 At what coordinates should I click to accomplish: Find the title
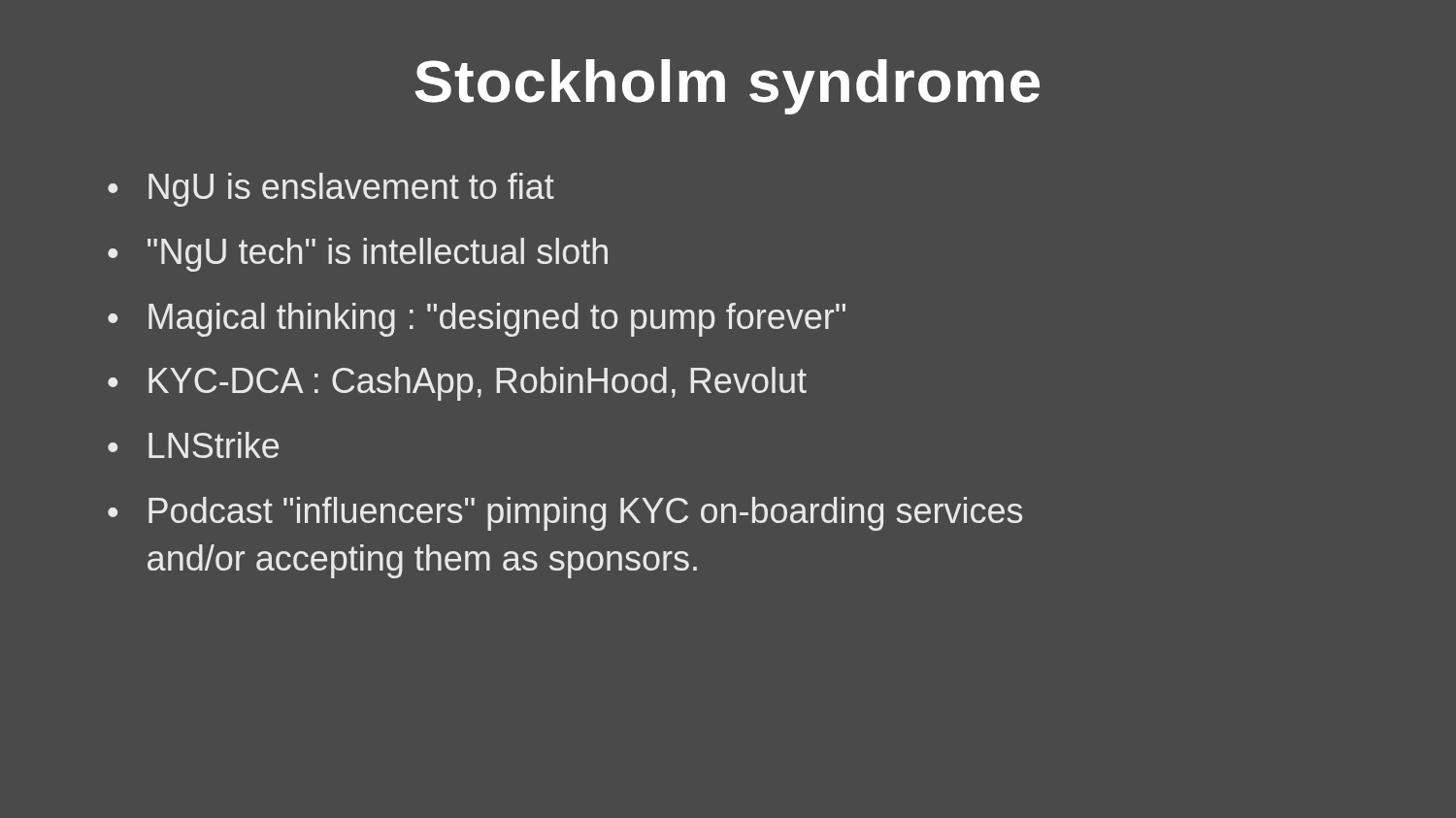[x=728, y=81]
